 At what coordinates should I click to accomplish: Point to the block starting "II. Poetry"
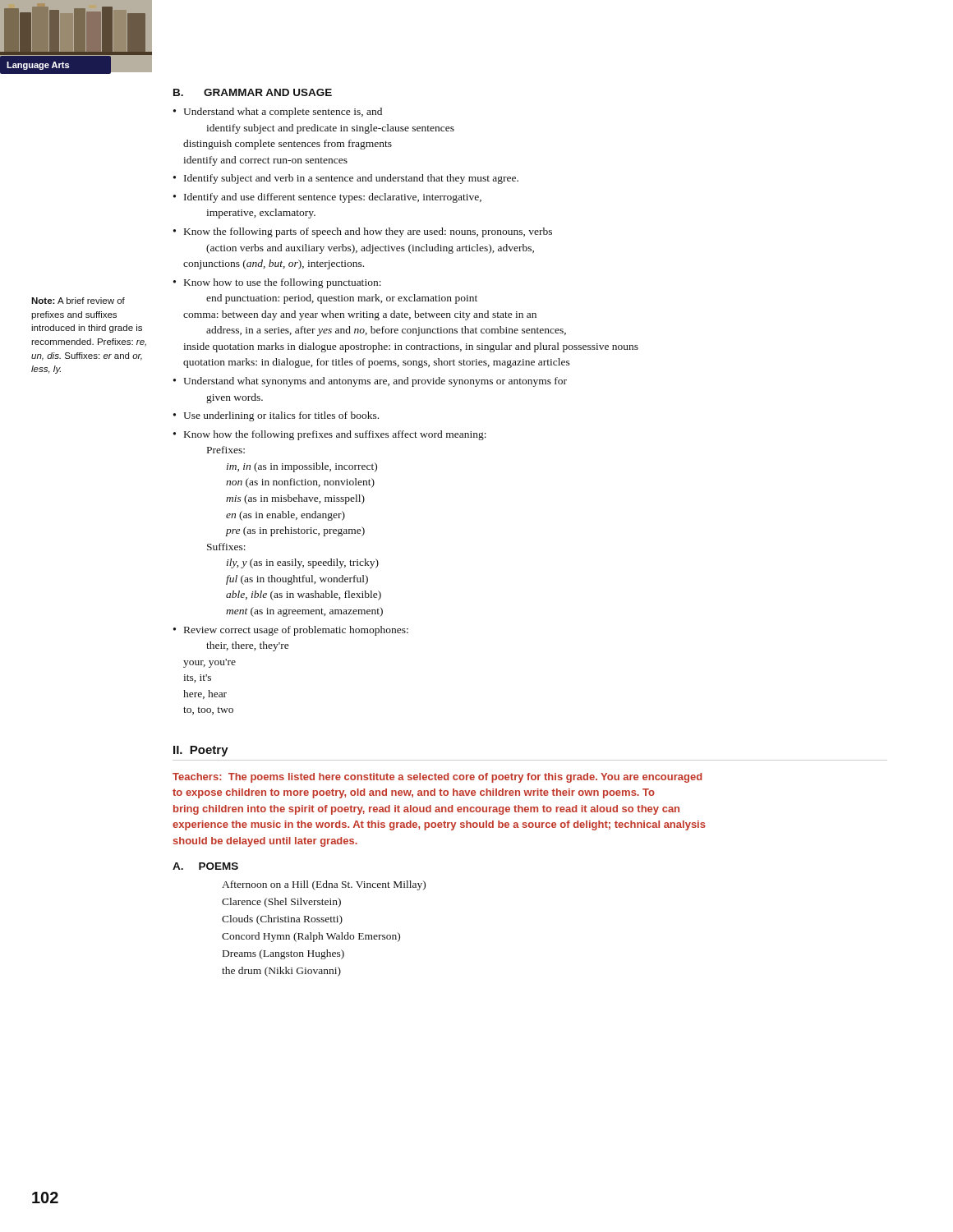coord(200,749)
